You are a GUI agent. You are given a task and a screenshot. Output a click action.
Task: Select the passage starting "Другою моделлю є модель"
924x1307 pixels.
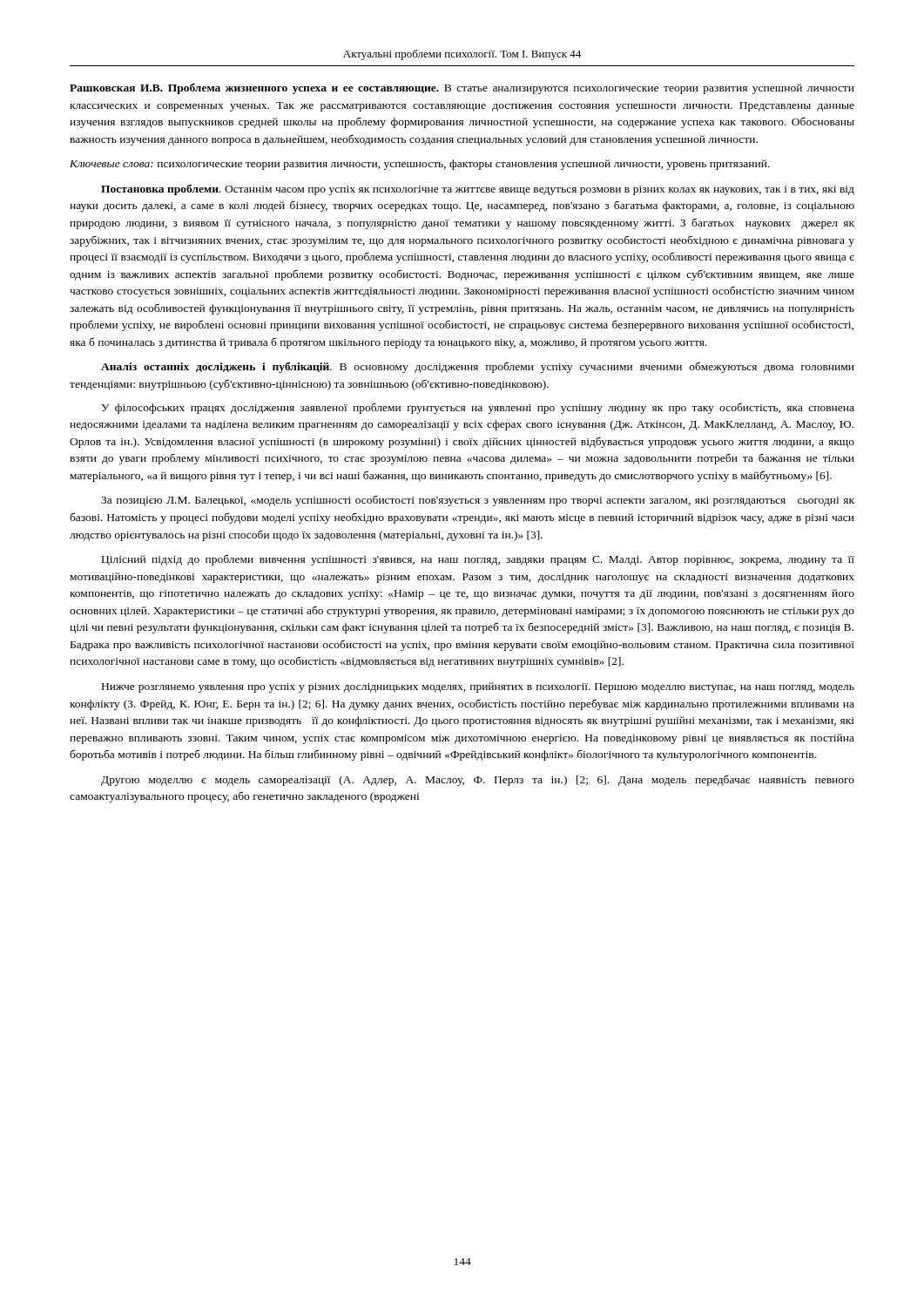coord(462,788)
